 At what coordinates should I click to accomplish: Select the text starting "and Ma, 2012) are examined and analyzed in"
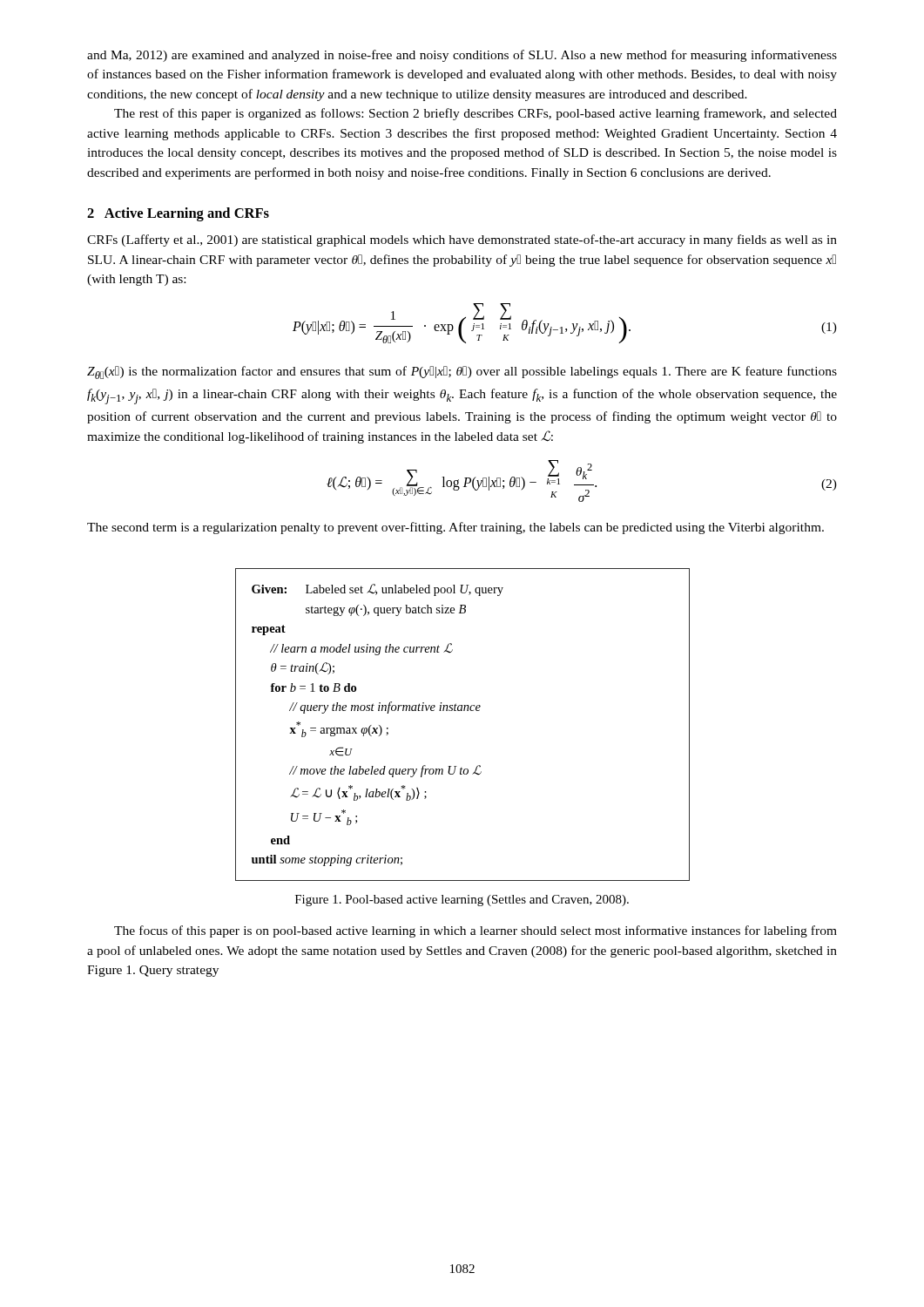pyautogui.click(x=462, y=114)
